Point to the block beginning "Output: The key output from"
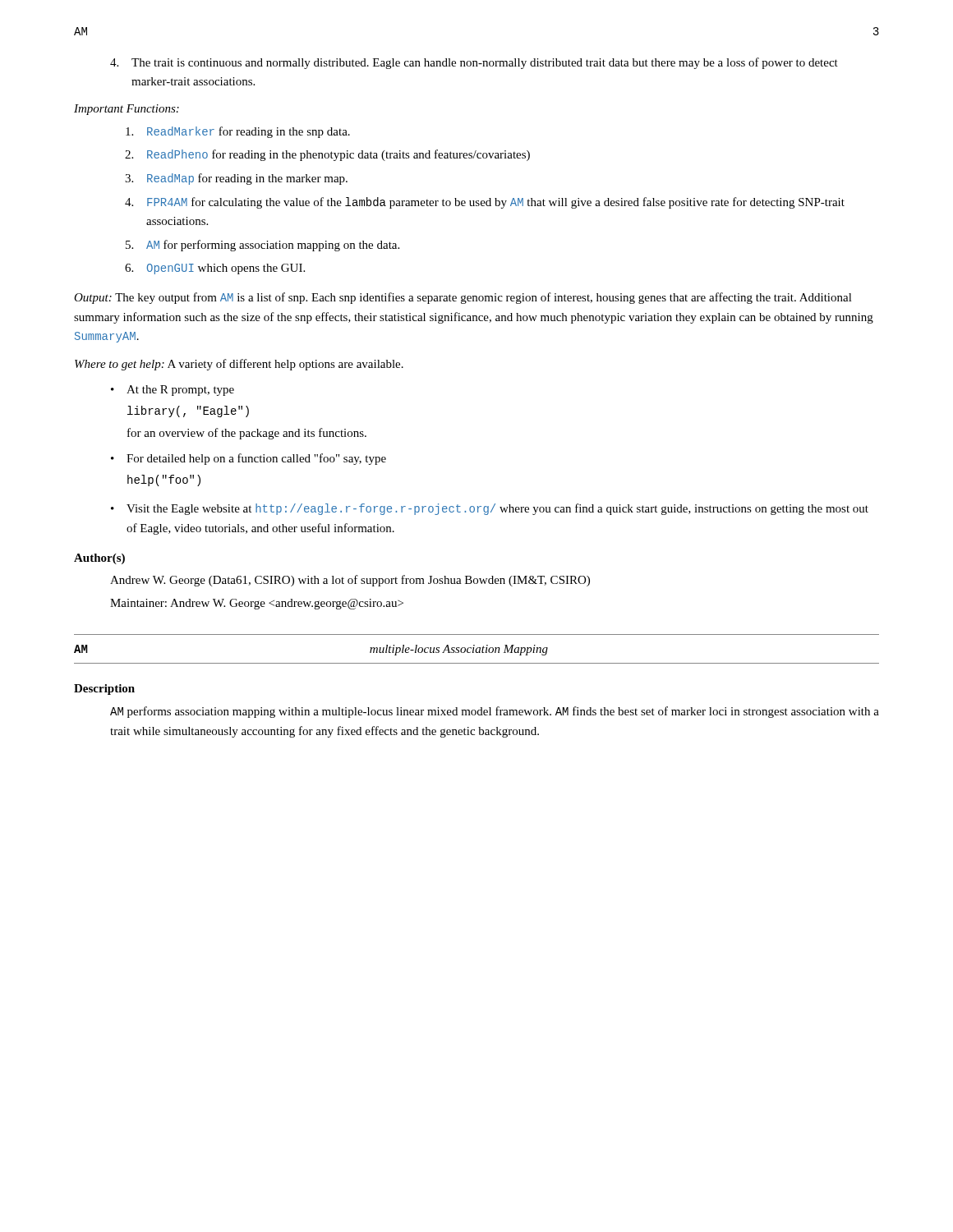 474,317
